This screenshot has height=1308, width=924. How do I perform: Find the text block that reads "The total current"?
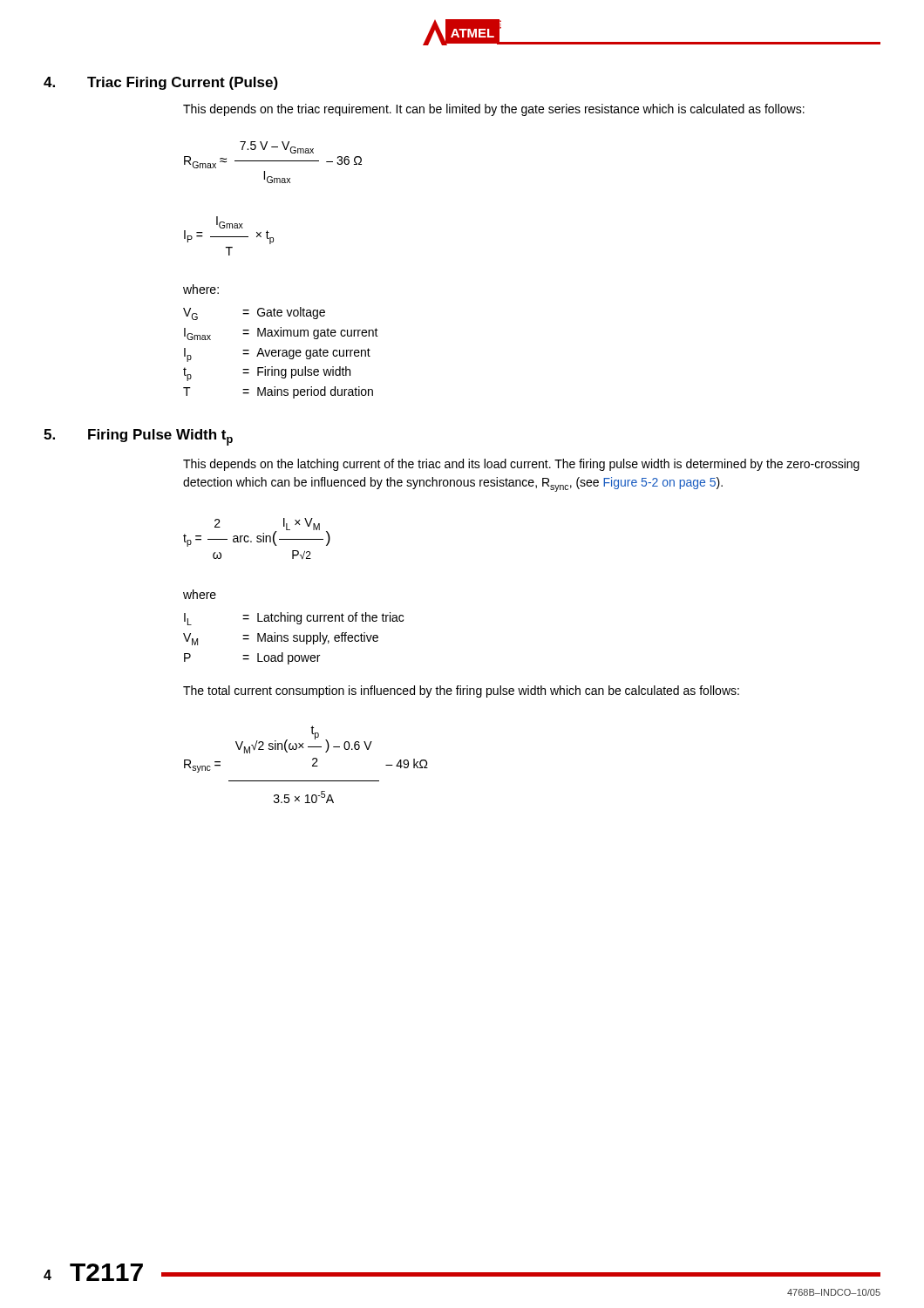(462, 690)
